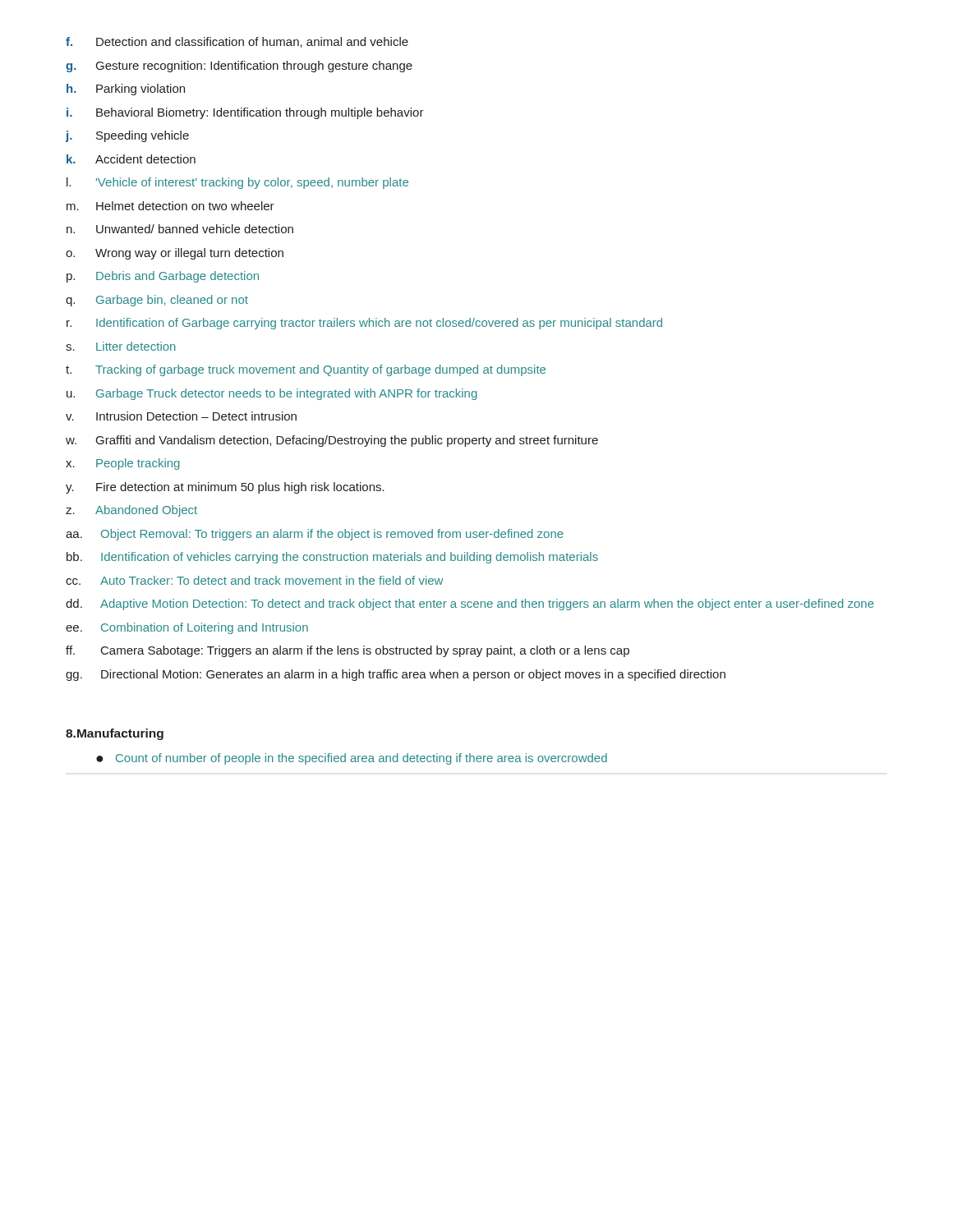The width and height of the screenshot is (953, 1232).
Task: Point to the passage starting "o. Wrong way"
Action: pos(175,254)
